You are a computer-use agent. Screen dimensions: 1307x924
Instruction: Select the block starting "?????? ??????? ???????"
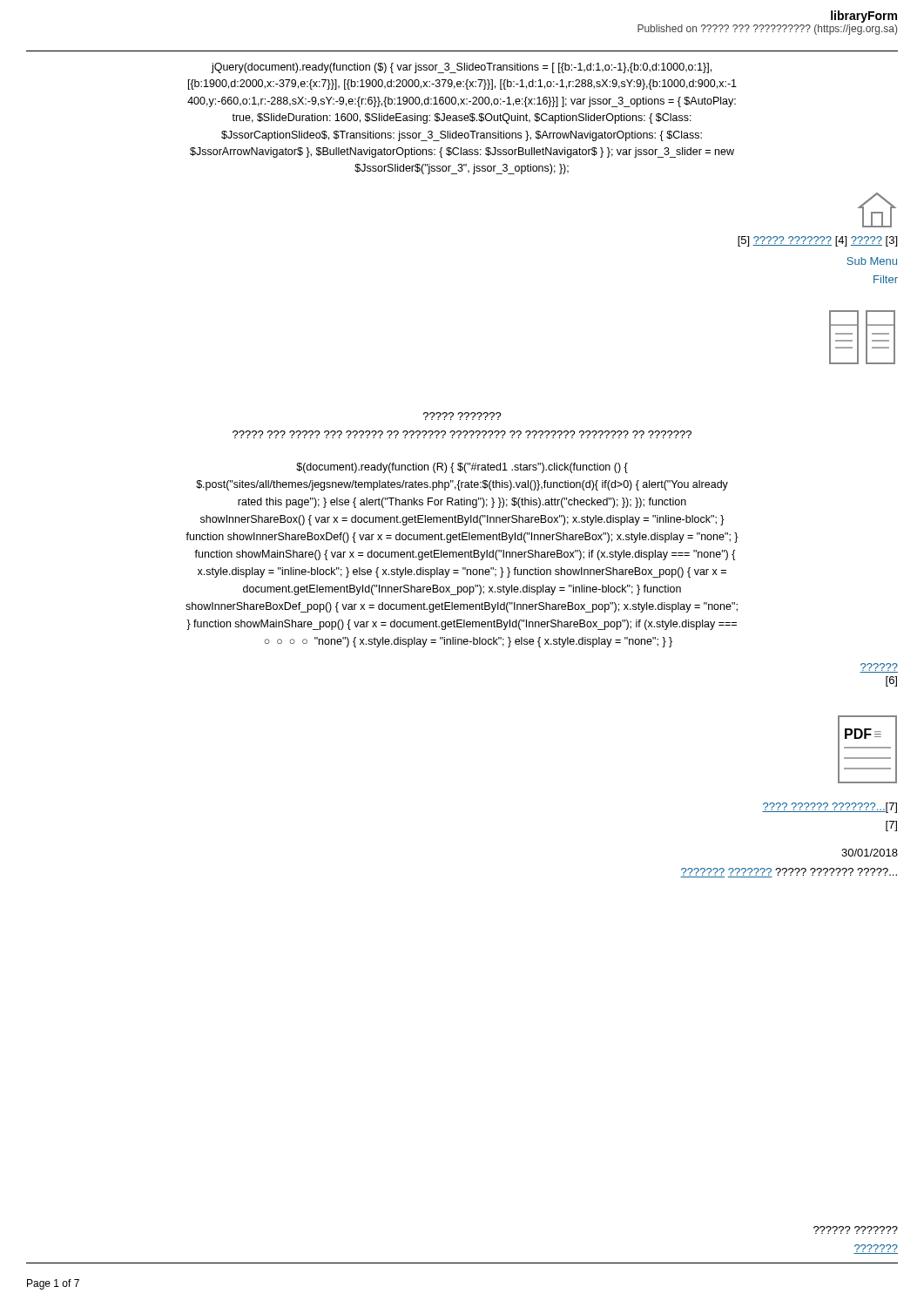click(x=855, y=1239)
